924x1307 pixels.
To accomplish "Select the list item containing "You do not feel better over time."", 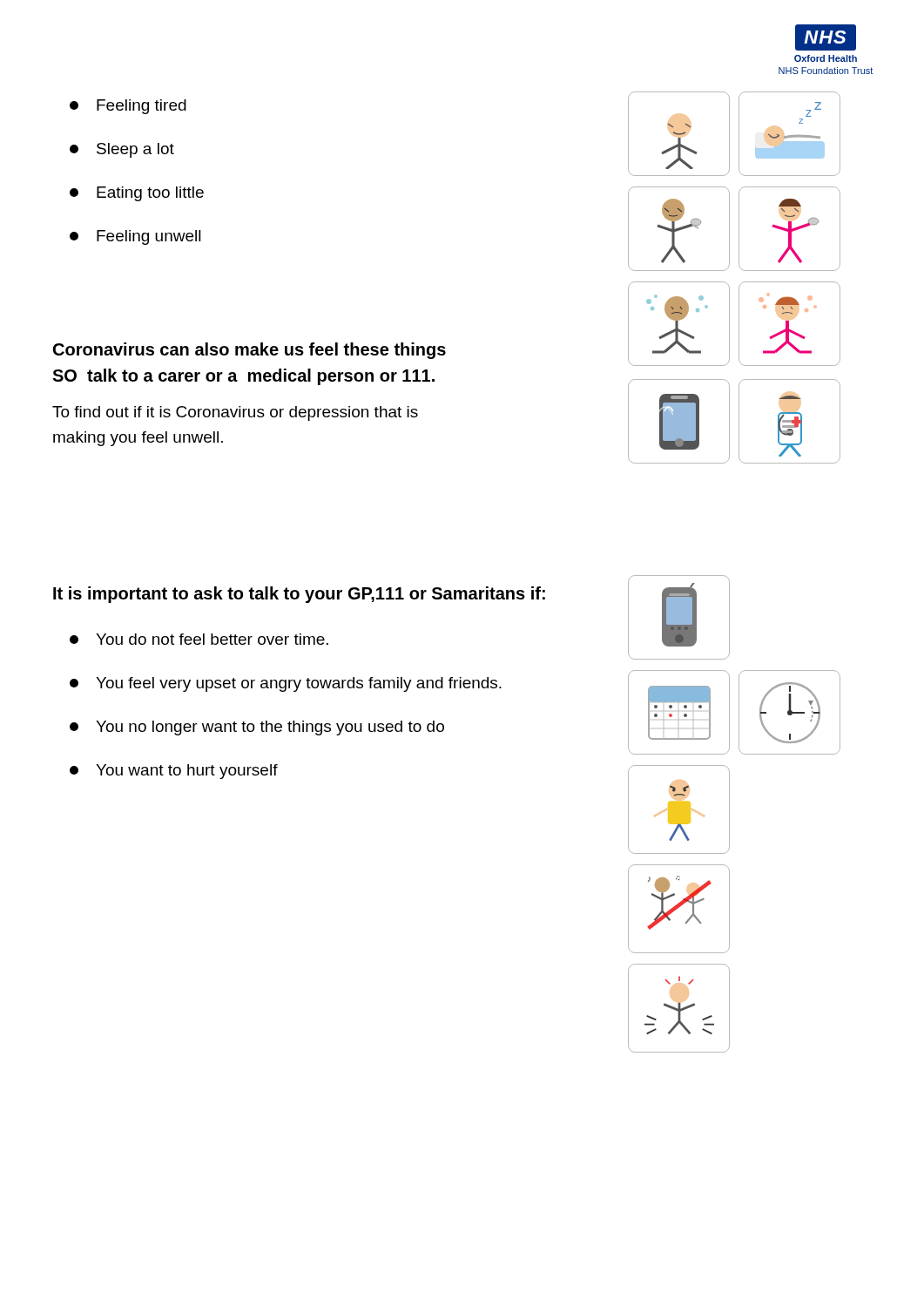I will pos(200,640).
